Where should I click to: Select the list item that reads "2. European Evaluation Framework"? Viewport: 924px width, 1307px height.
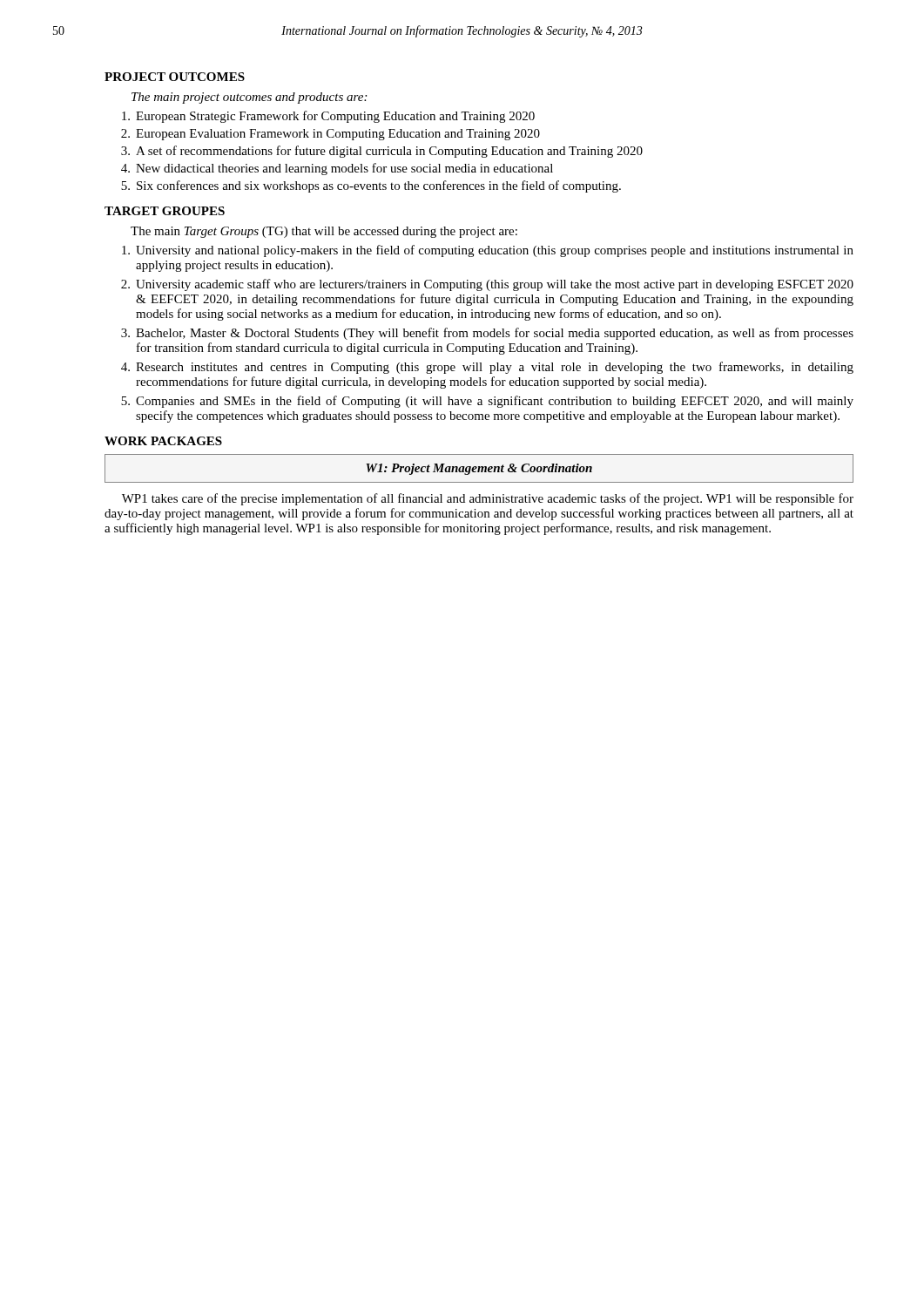coord(479,134)
